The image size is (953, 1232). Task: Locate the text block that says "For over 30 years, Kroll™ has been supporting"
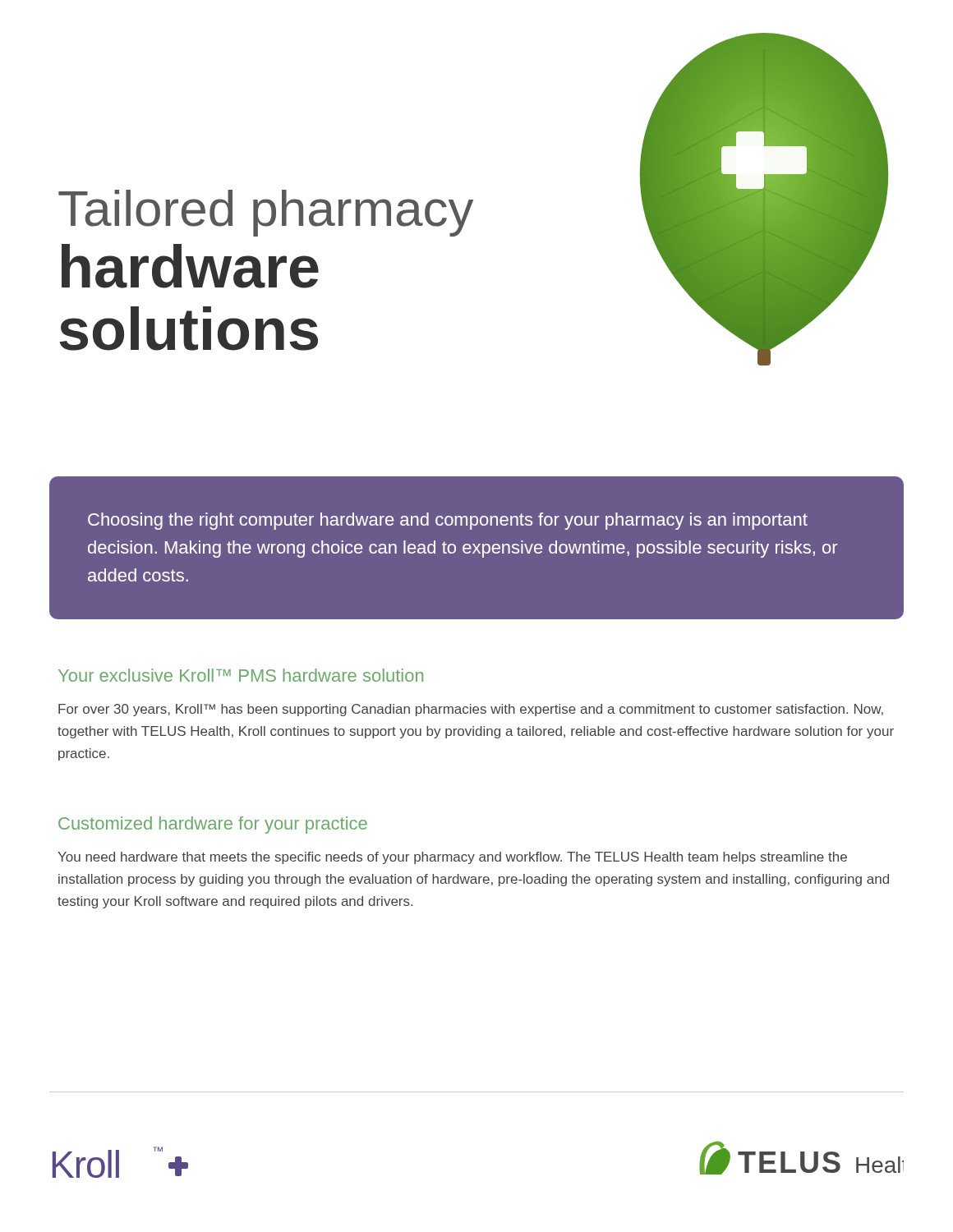point(476,732)
